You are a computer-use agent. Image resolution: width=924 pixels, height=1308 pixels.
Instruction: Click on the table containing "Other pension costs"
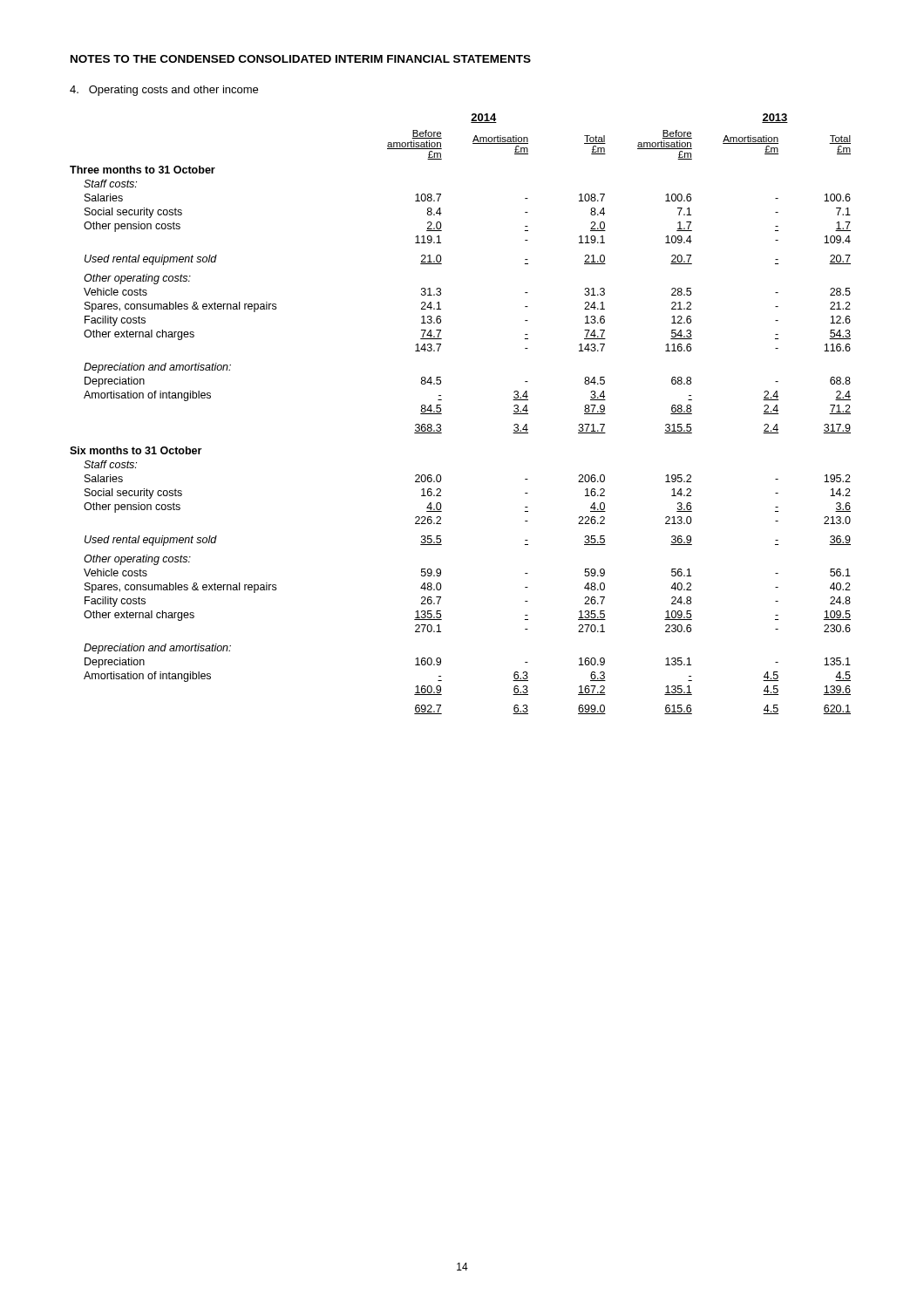point(462,413)
